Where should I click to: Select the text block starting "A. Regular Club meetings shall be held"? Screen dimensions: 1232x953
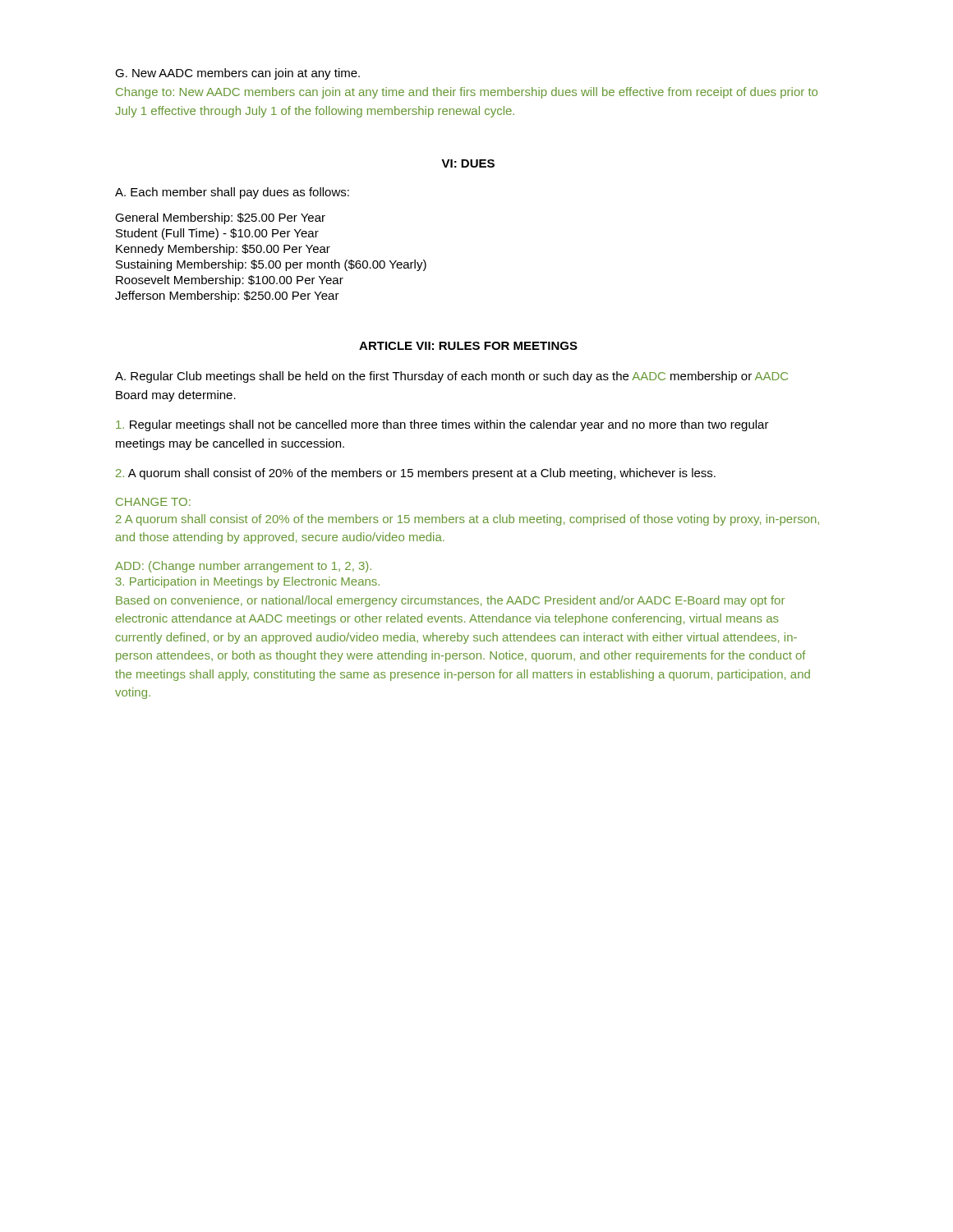[x=452, y=385]
